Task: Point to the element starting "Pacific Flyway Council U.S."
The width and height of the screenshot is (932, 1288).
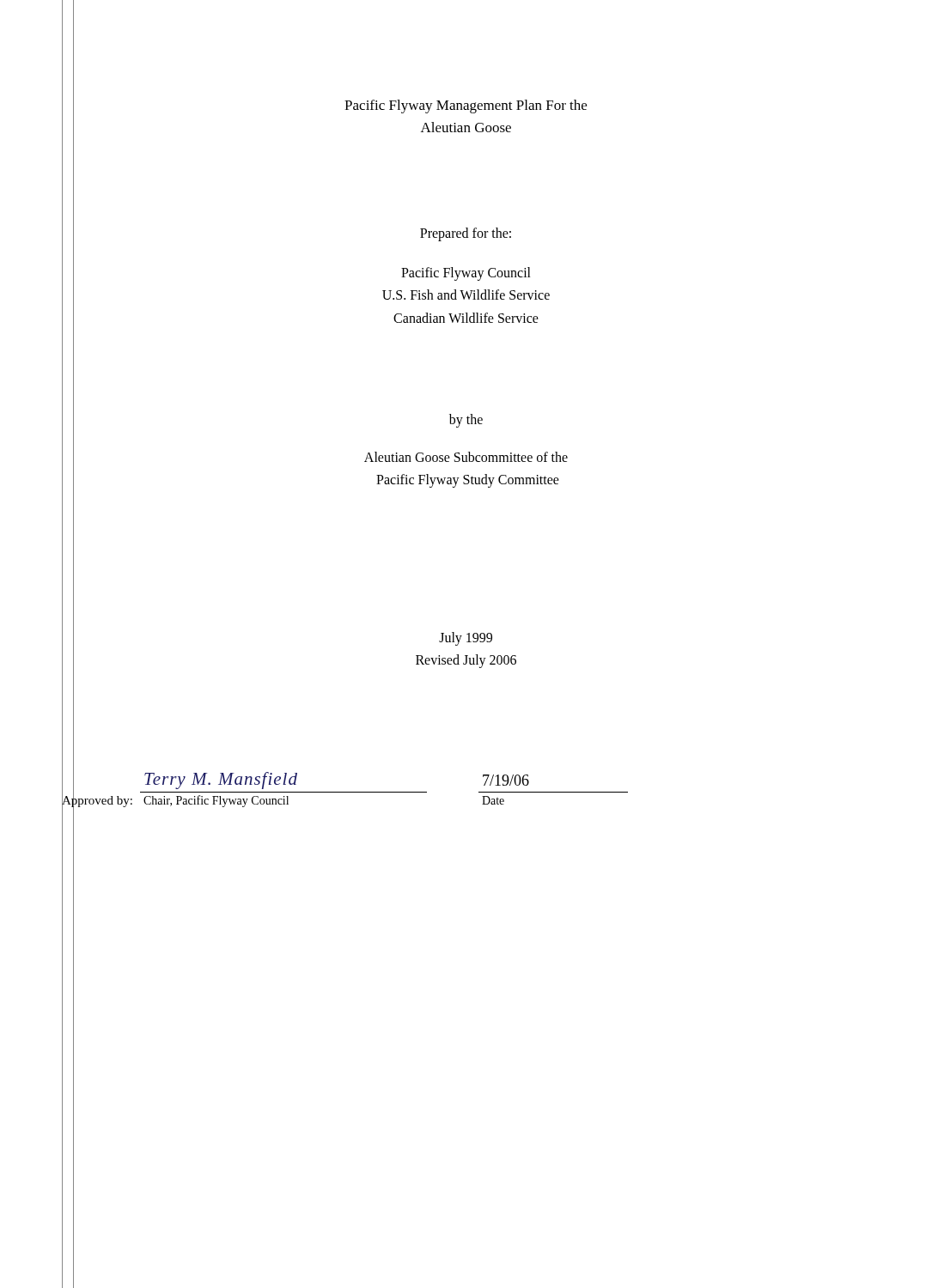Action: pos(466,295)
